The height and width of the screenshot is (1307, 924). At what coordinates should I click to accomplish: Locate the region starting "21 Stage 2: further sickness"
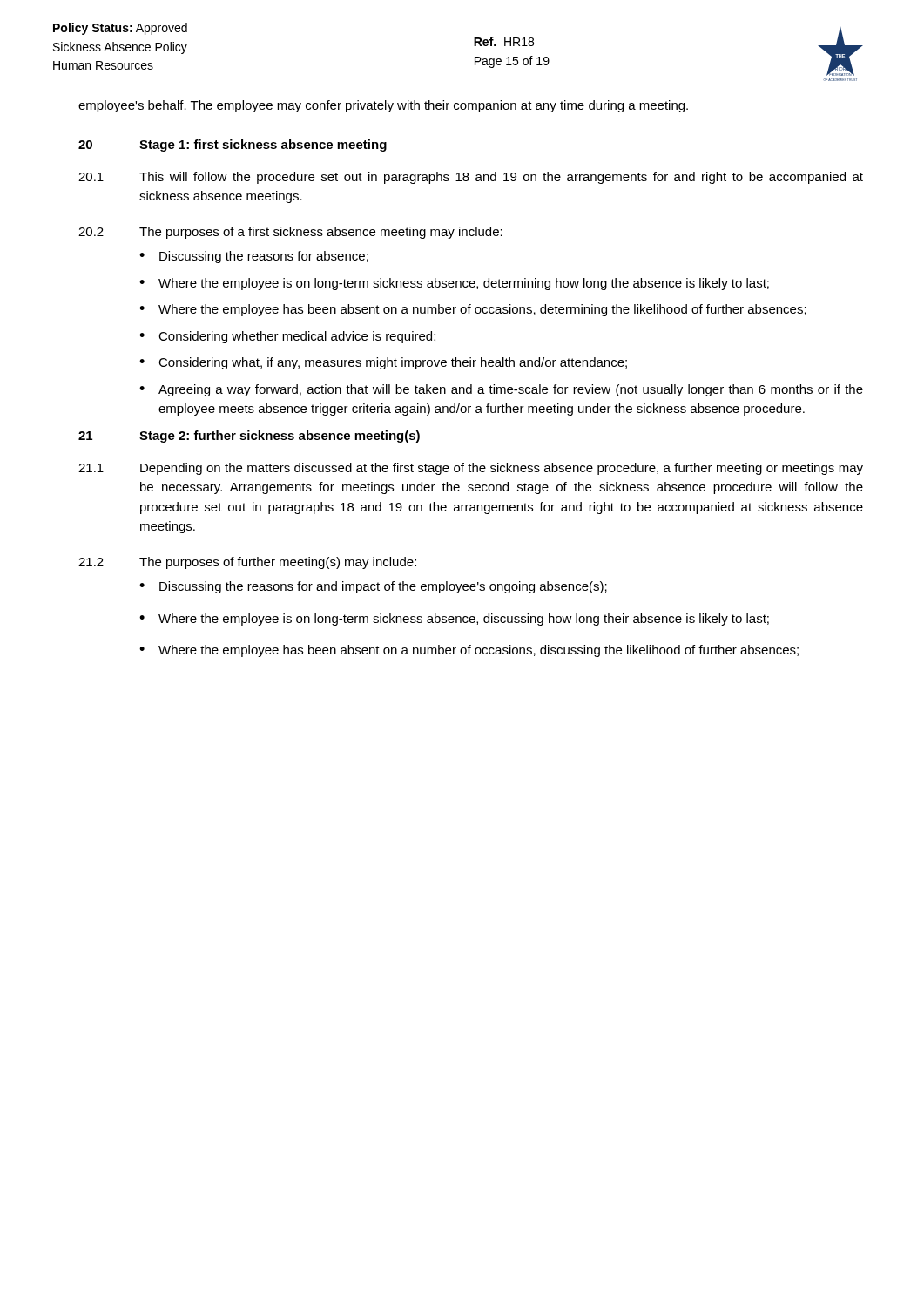tap(249, 435)
